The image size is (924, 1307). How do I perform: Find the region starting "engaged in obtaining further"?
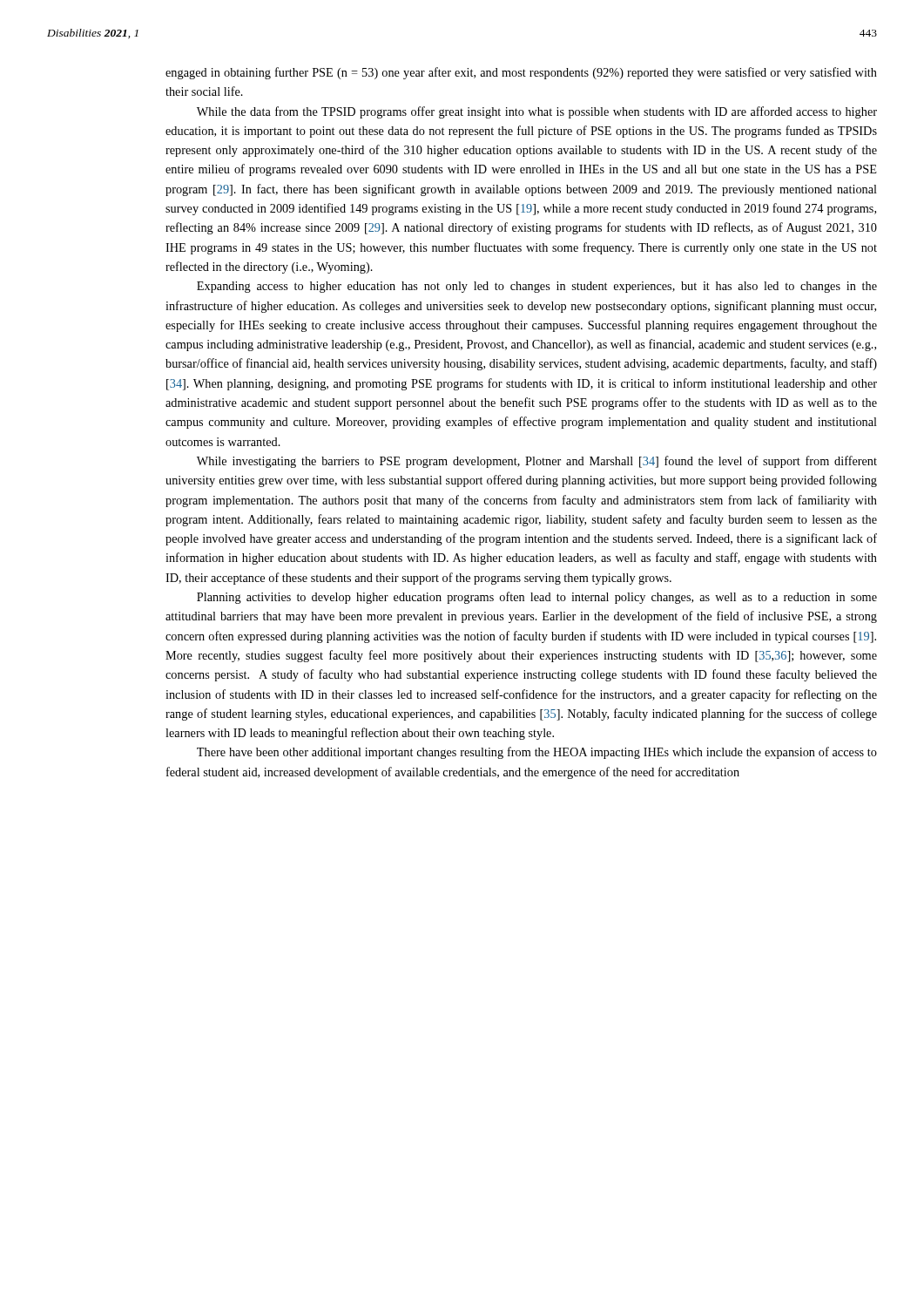(x=521, y=82)
